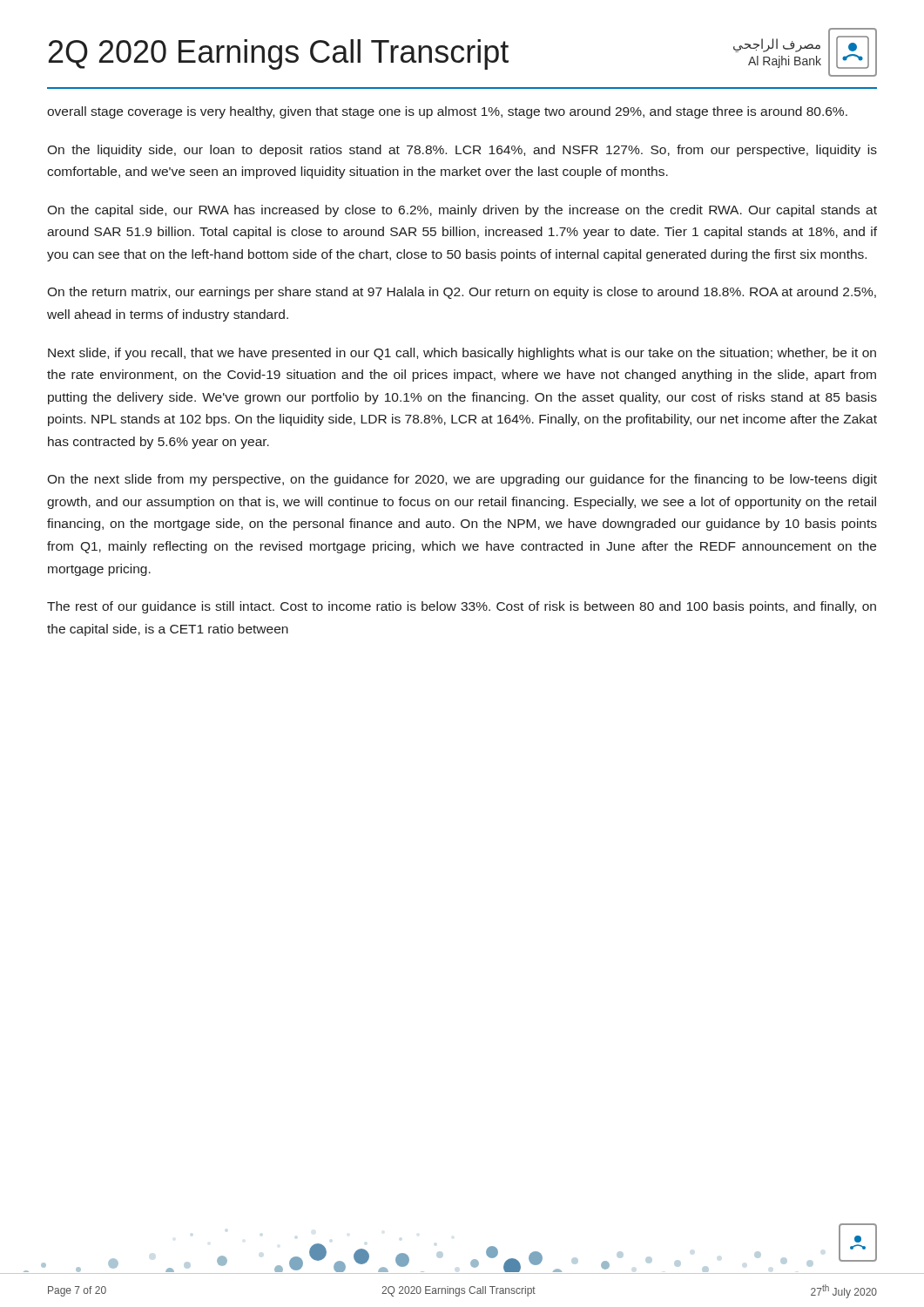
Task: Point to the text block starting "Next slide, if"
Action: coord(462,397)
